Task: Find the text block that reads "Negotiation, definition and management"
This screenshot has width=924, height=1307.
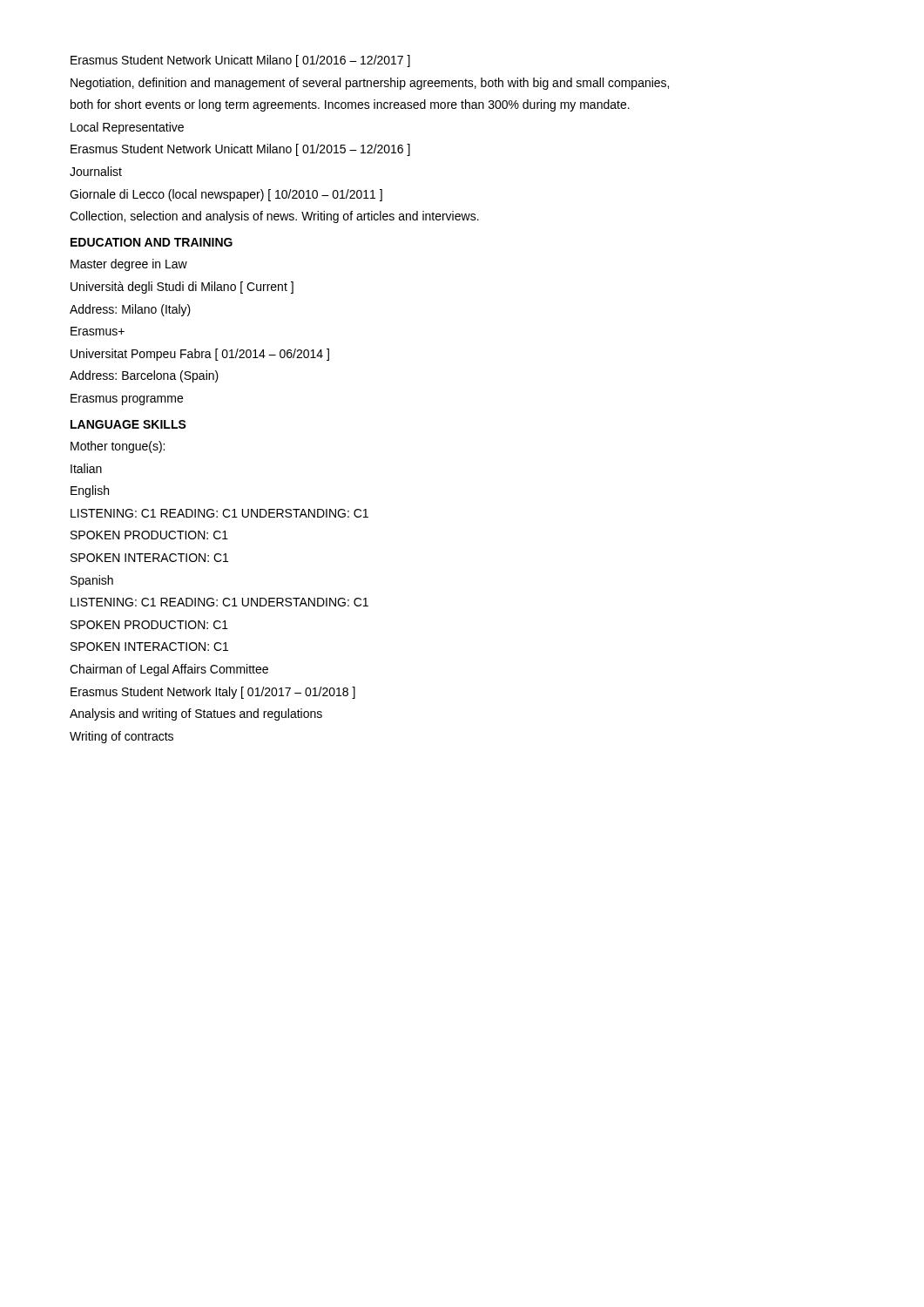Action: pos(370,82)
